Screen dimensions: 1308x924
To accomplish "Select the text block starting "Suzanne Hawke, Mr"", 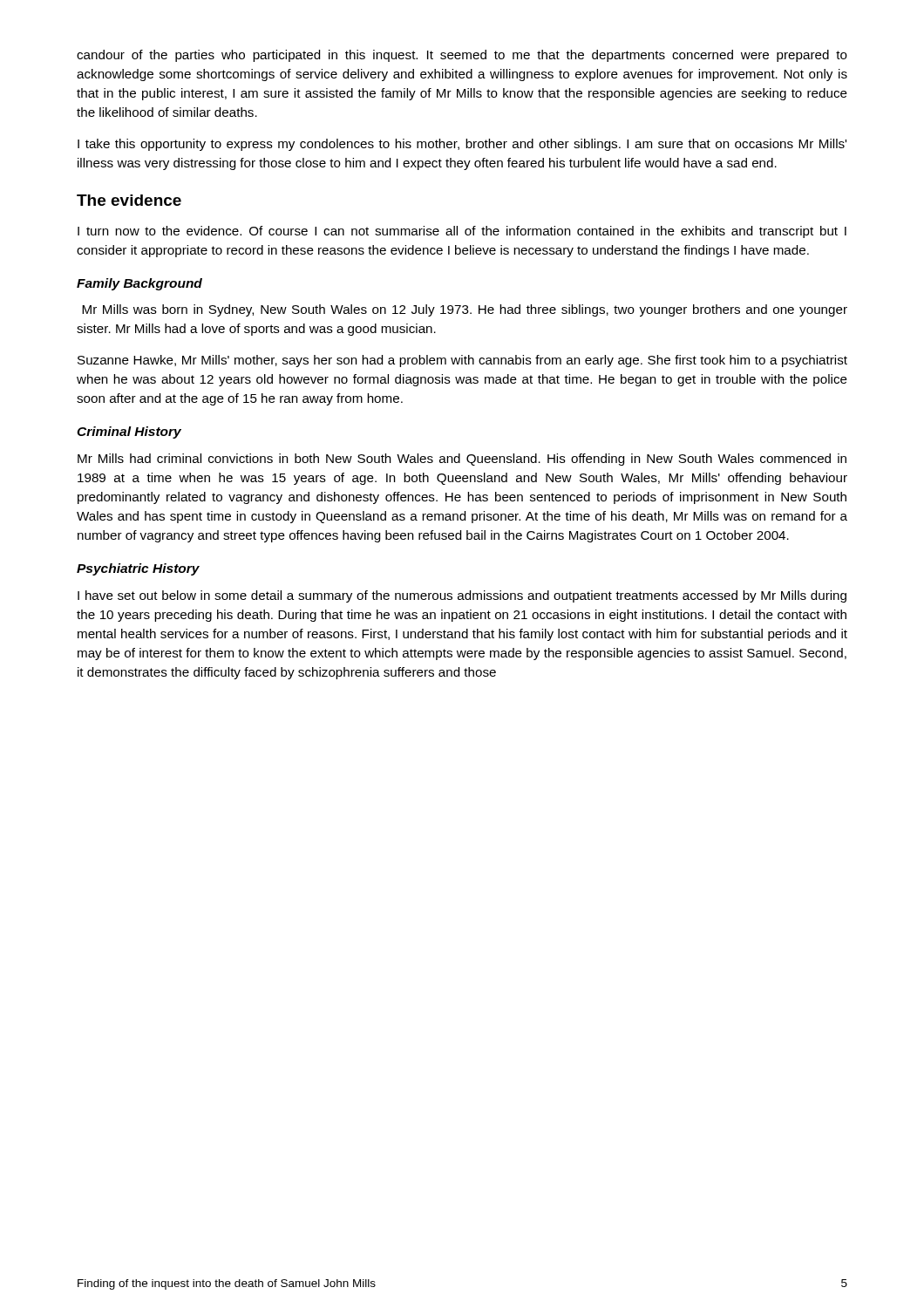I will coord(462,380).
